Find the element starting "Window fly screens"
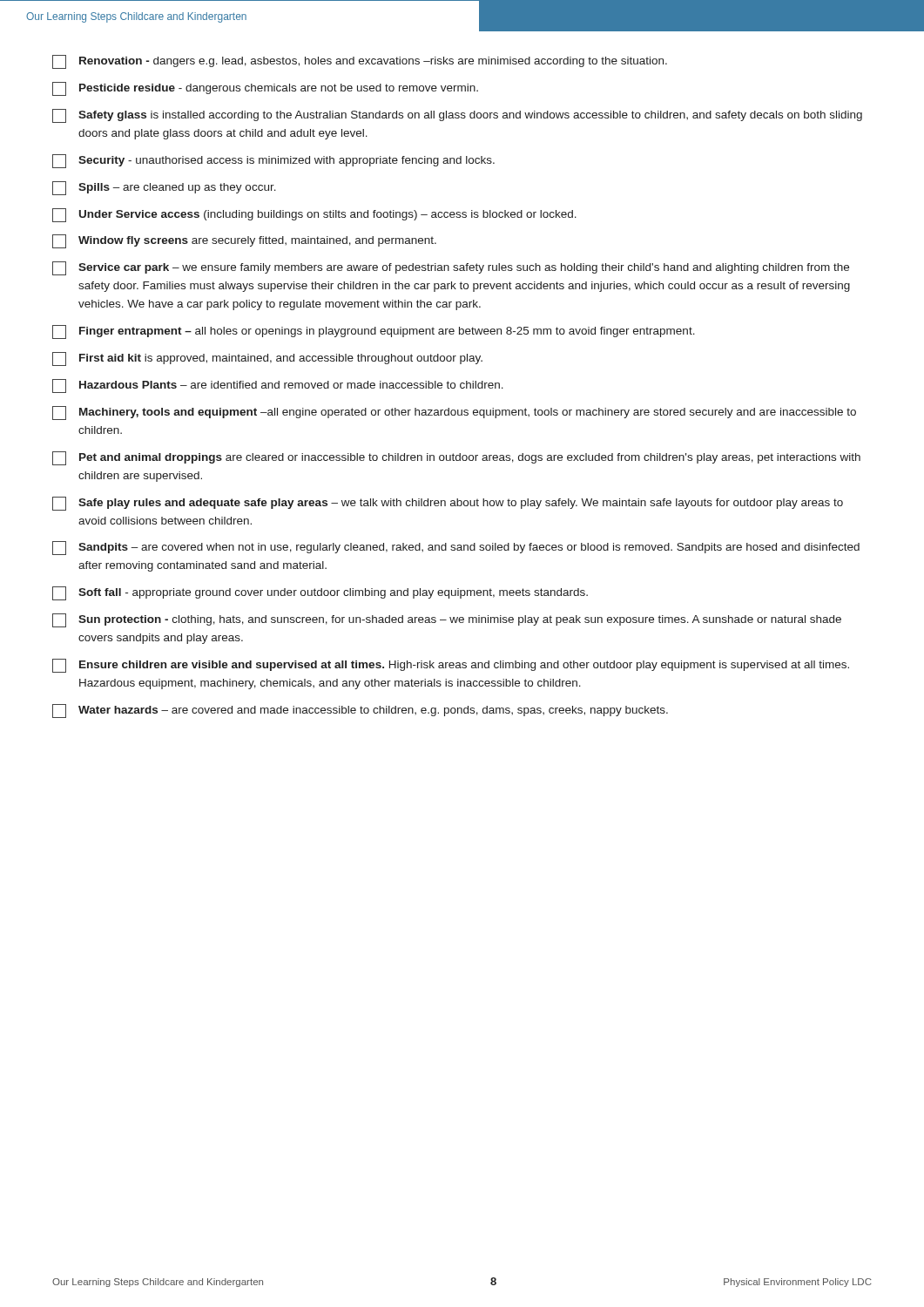 pyautogui.click(x=244, y=241)
